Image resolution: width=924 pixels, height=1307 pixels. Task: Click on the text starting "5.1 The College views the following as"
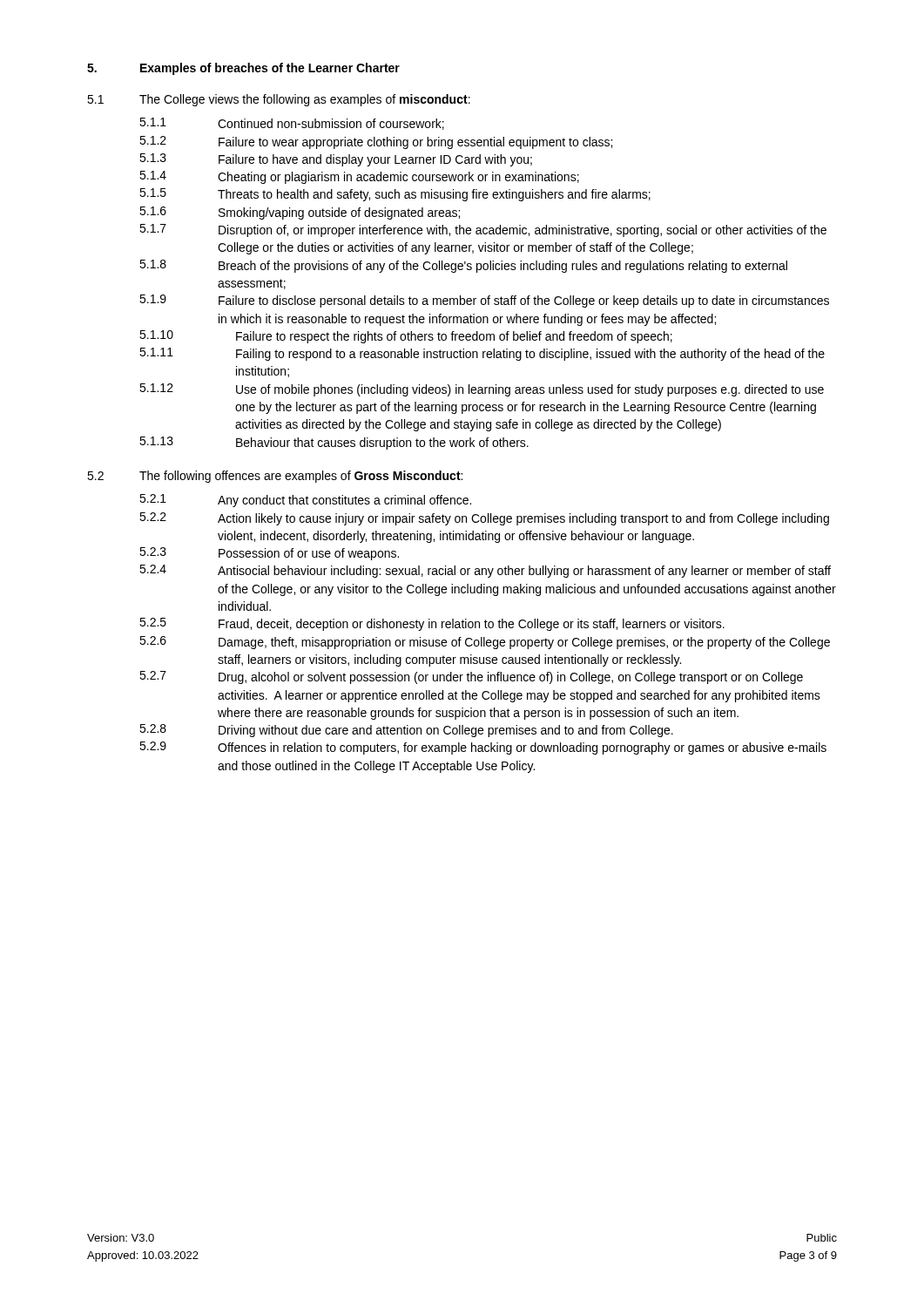(462, 99)
